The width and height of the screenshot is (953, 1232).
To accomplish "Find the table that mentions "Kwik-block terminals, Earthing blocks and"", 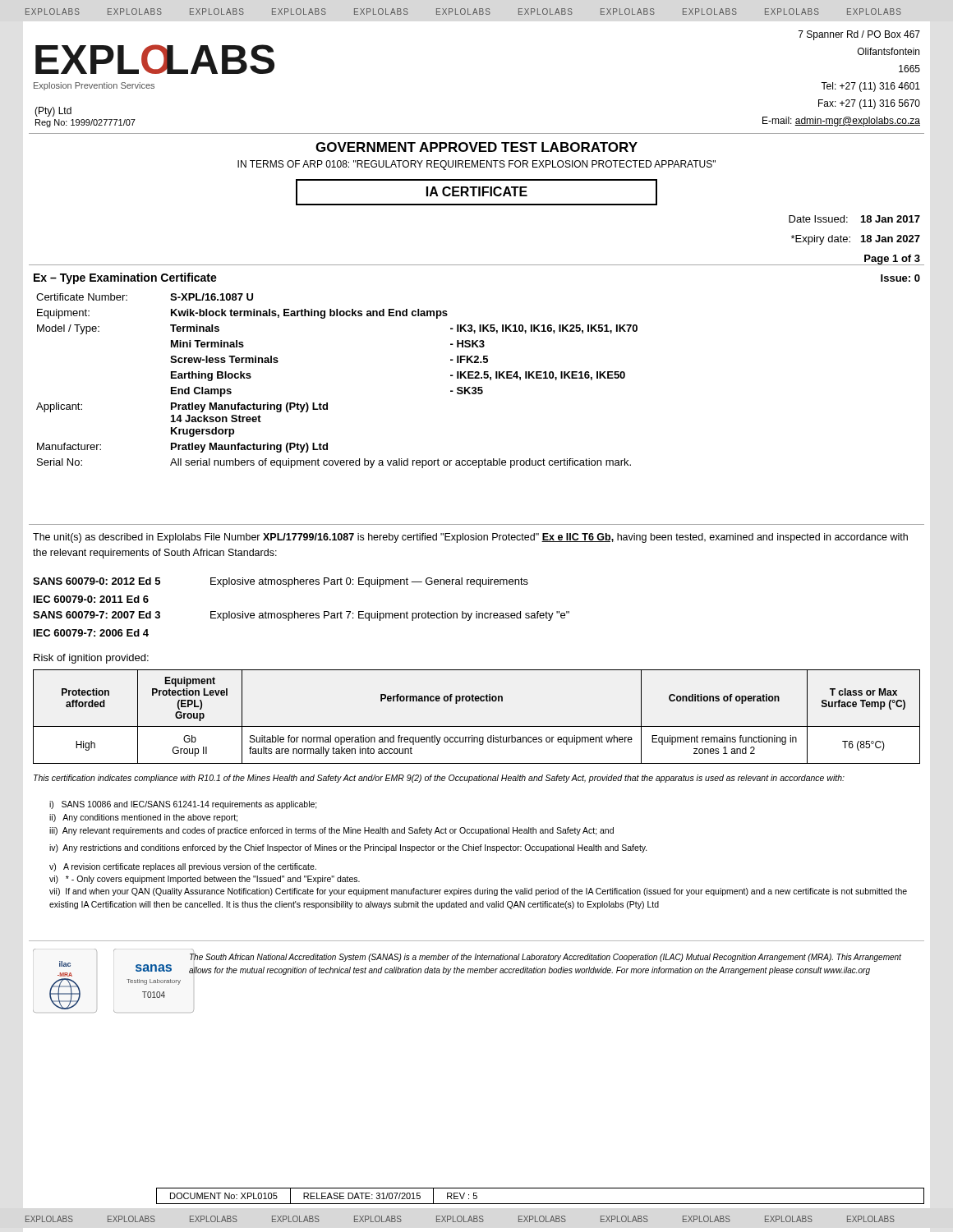I will pos(476,379).
